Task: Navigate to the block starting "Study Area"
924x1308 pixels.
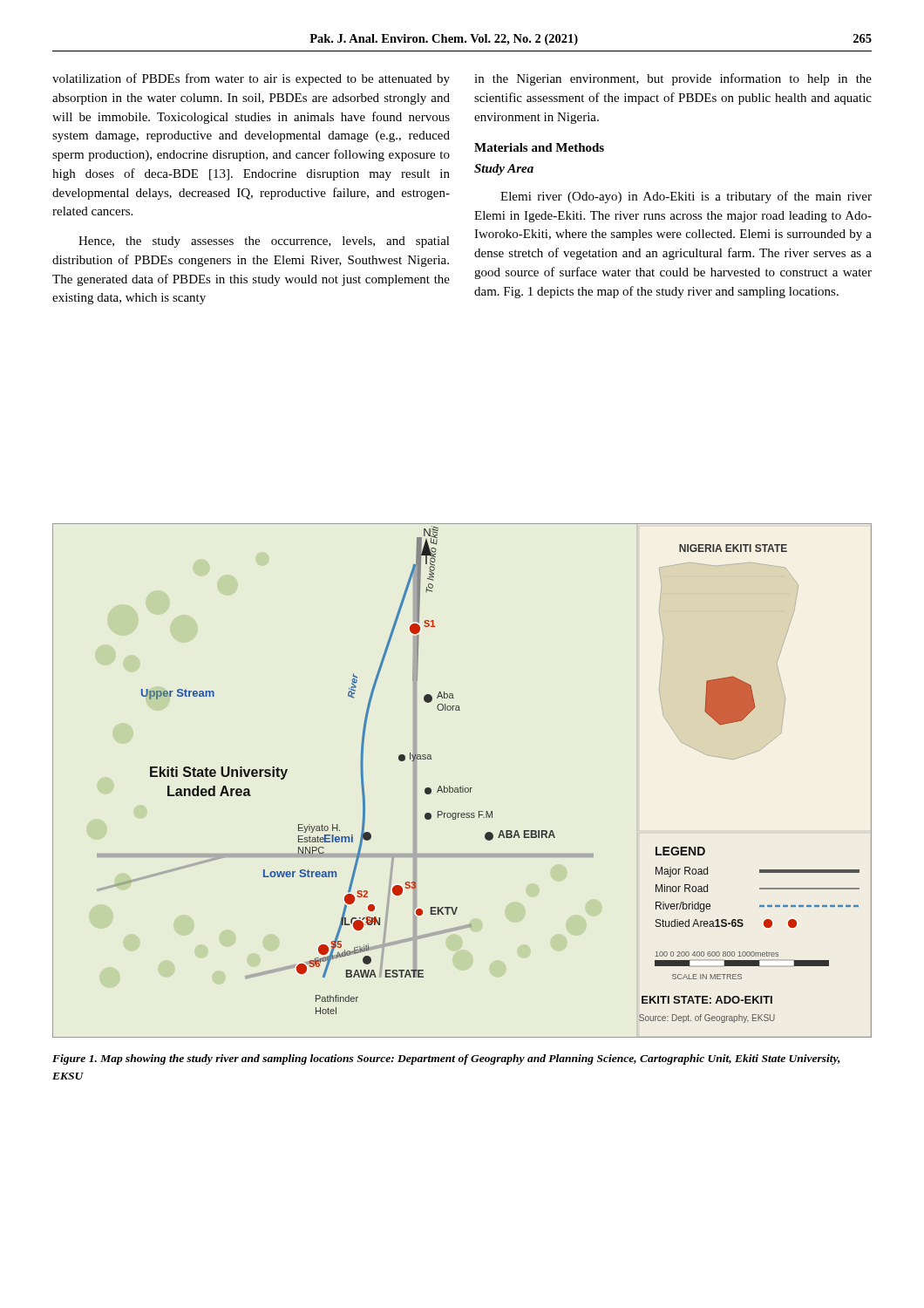Action: click(x=504, y=168)
